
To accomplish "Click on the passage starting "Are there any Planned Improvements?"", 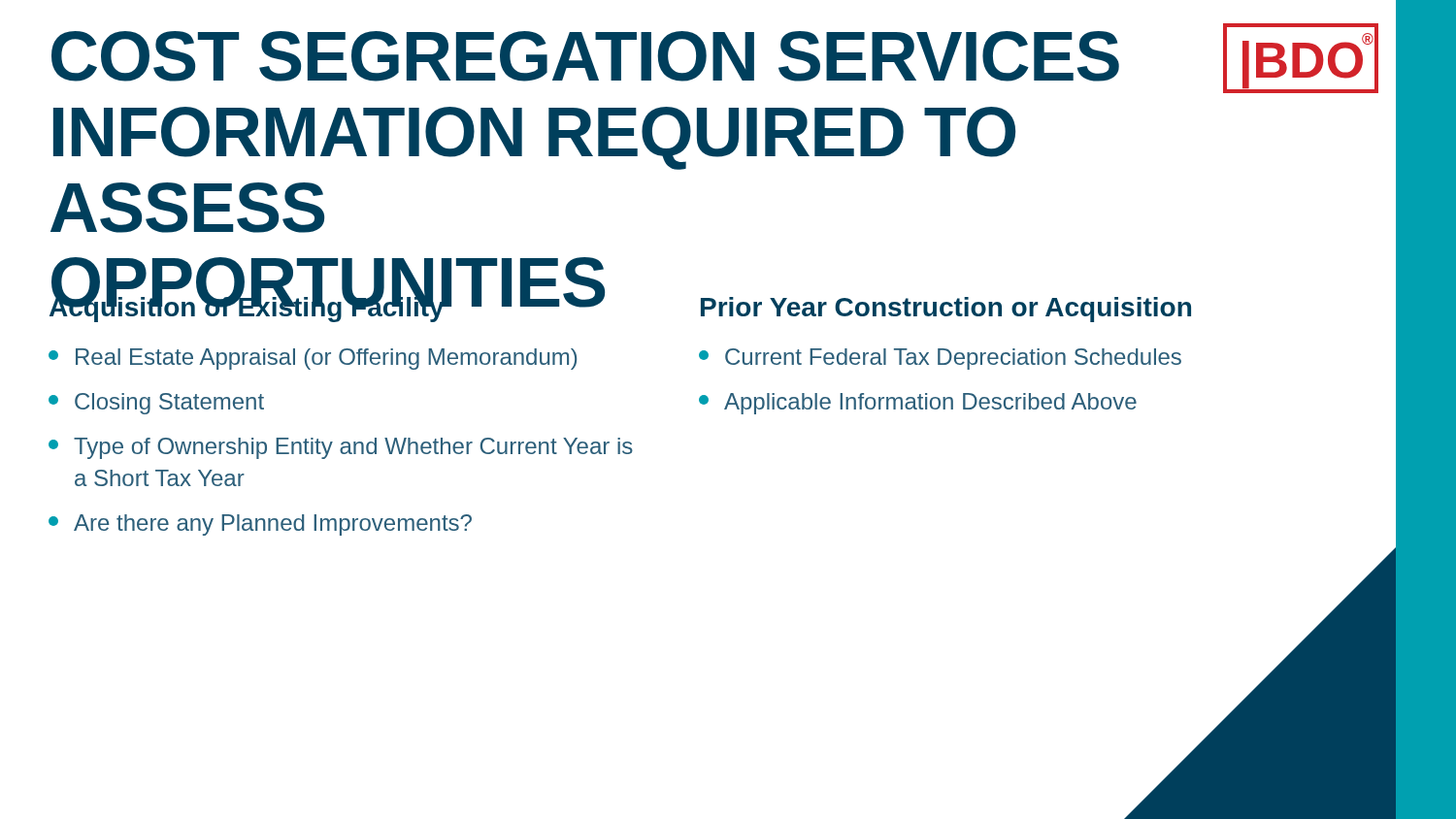I will coord(261,523).
